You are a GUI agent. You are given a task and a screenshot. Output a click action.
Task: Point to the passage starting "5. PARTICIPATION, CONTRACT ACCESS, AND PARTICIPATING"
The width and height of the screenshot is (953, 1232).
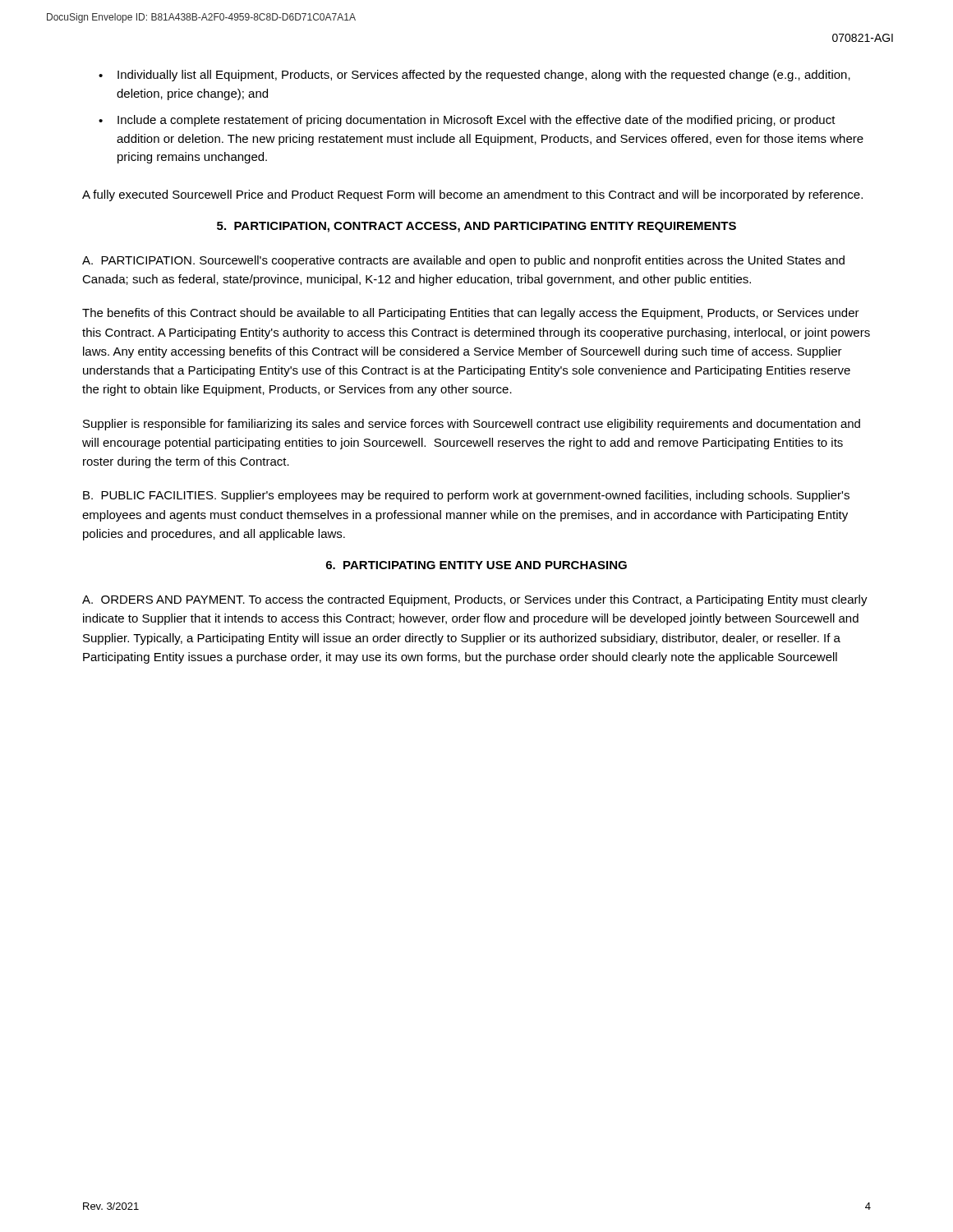coord(476,225)
